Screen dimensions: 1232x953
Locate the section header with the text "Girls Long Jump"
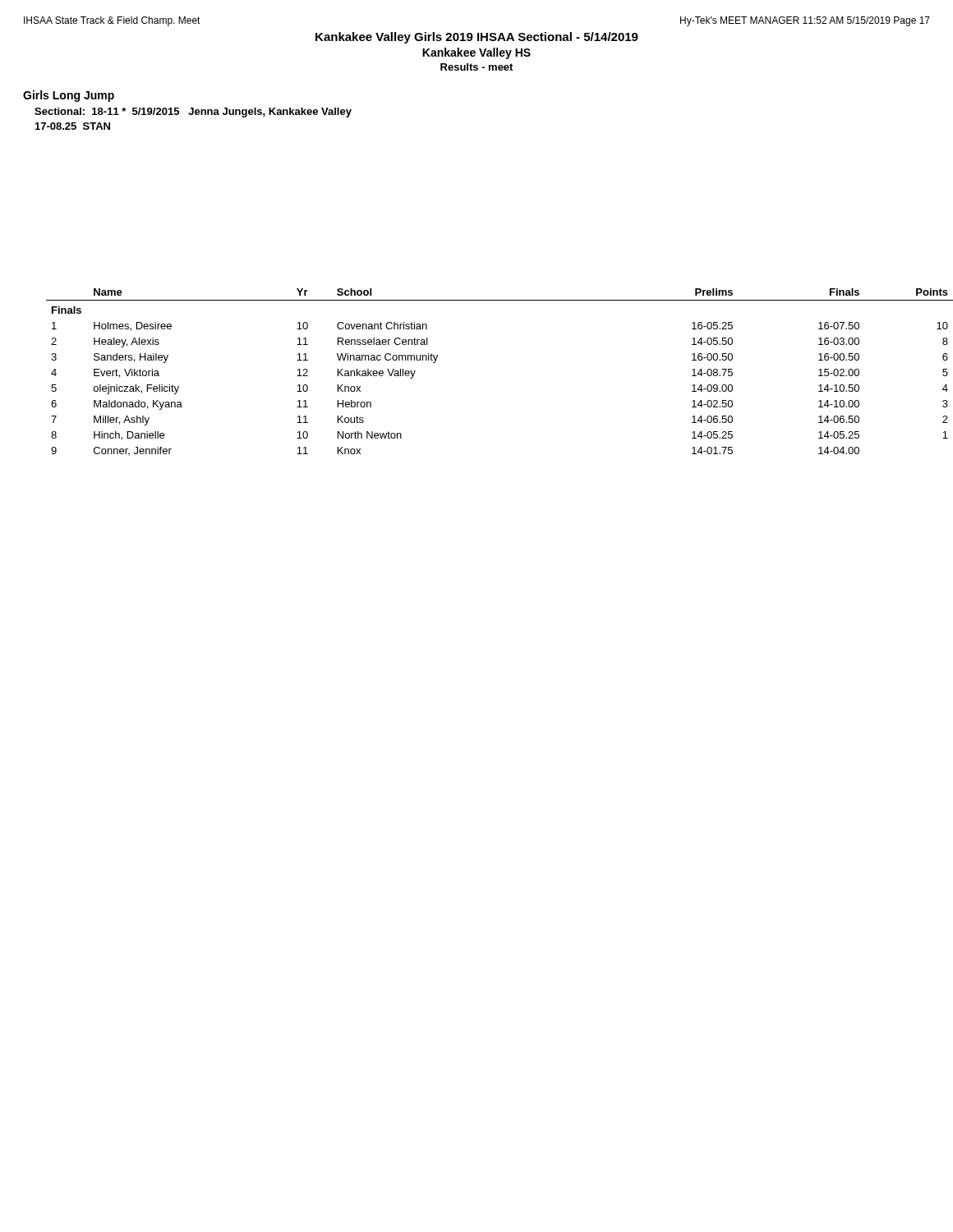(x=69, y=95)
